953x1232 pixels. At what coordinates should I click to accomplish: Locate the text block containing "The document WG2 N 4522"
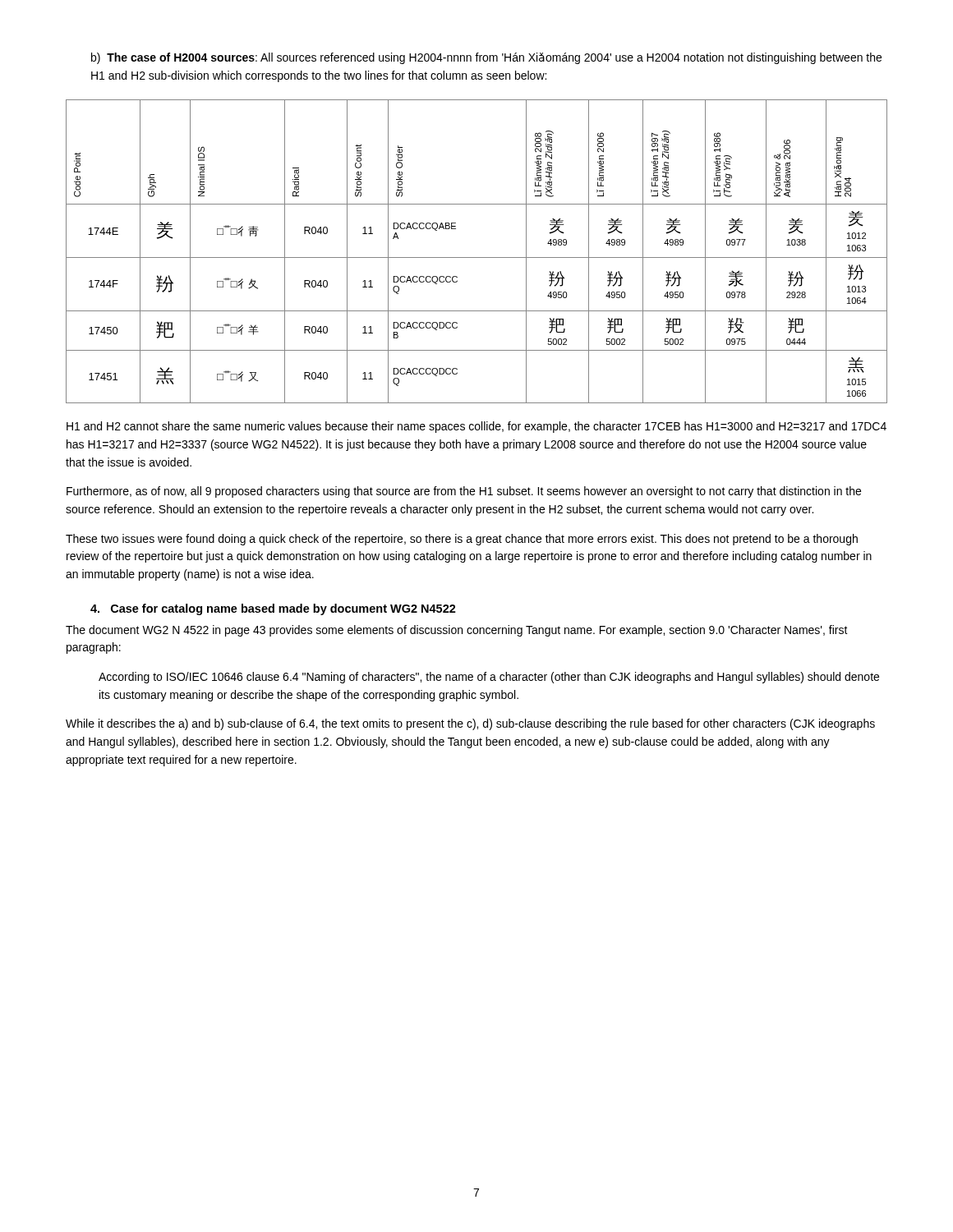pyautogui.click(x=457, y=639)
